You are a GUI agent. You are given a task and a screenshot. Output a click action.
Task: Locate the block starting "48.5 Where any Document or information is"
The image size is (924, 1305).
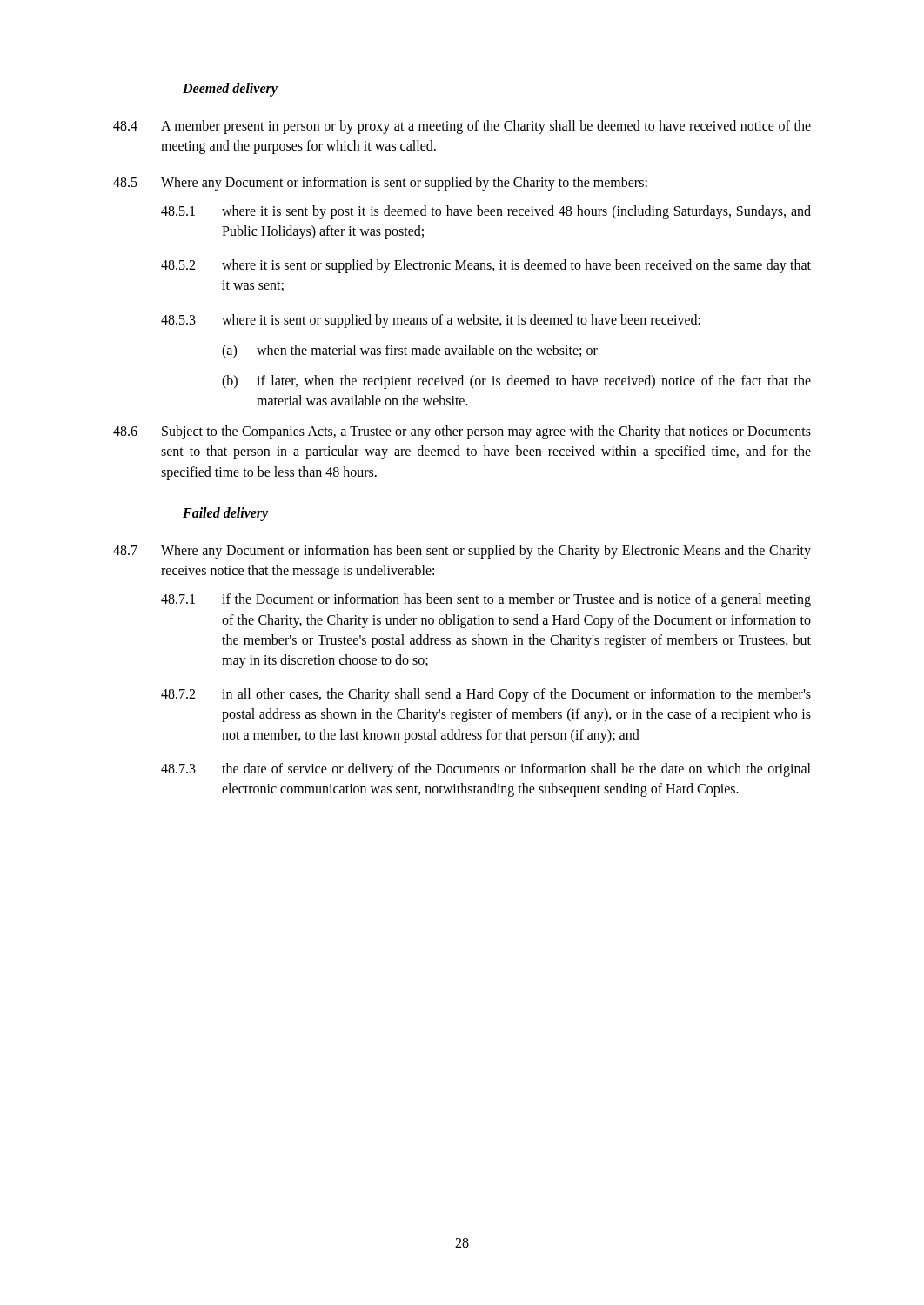[x=462, y=182]
